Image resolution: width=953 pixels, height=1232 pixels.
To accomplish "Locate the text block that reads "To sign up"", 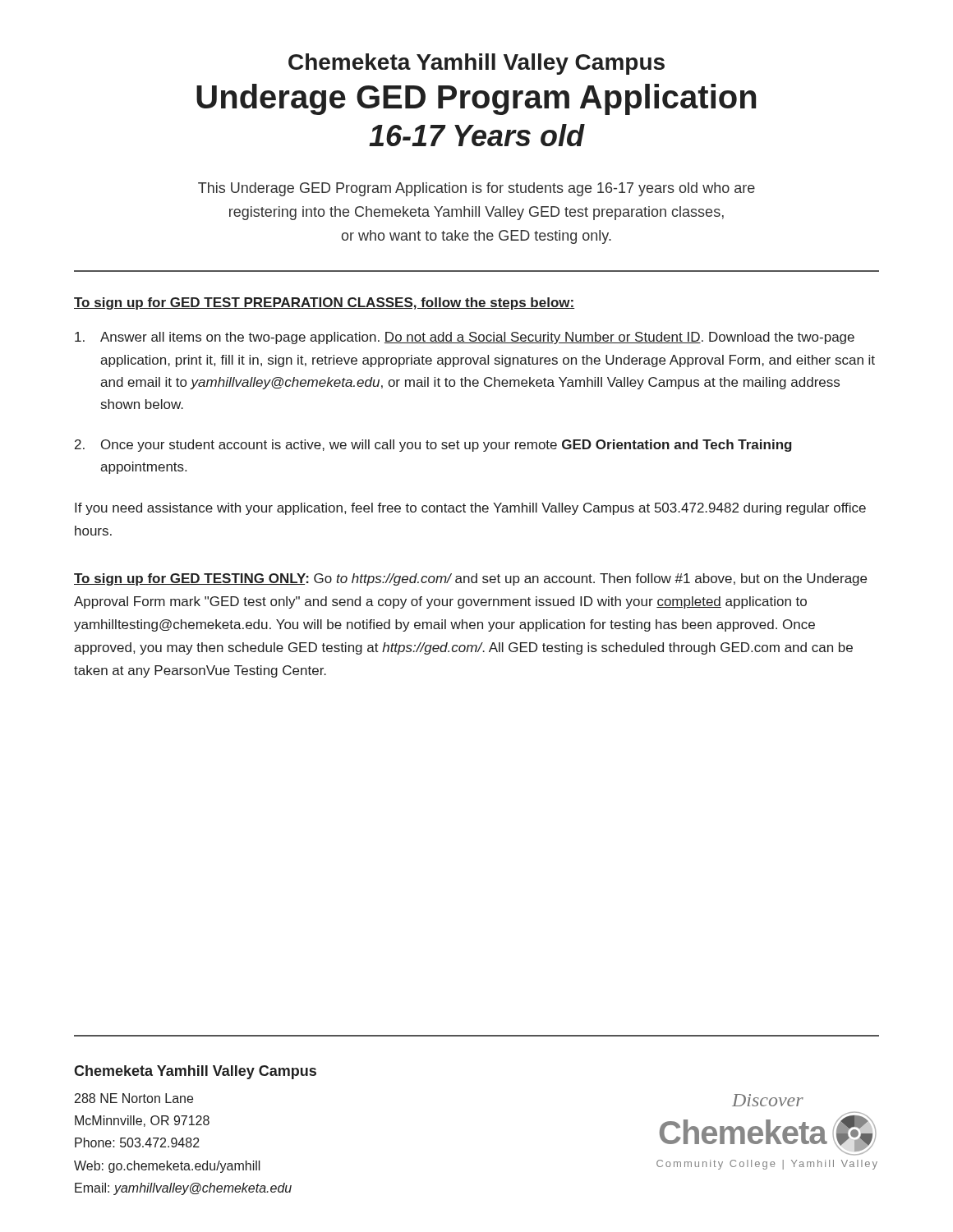I will point(471,624).
